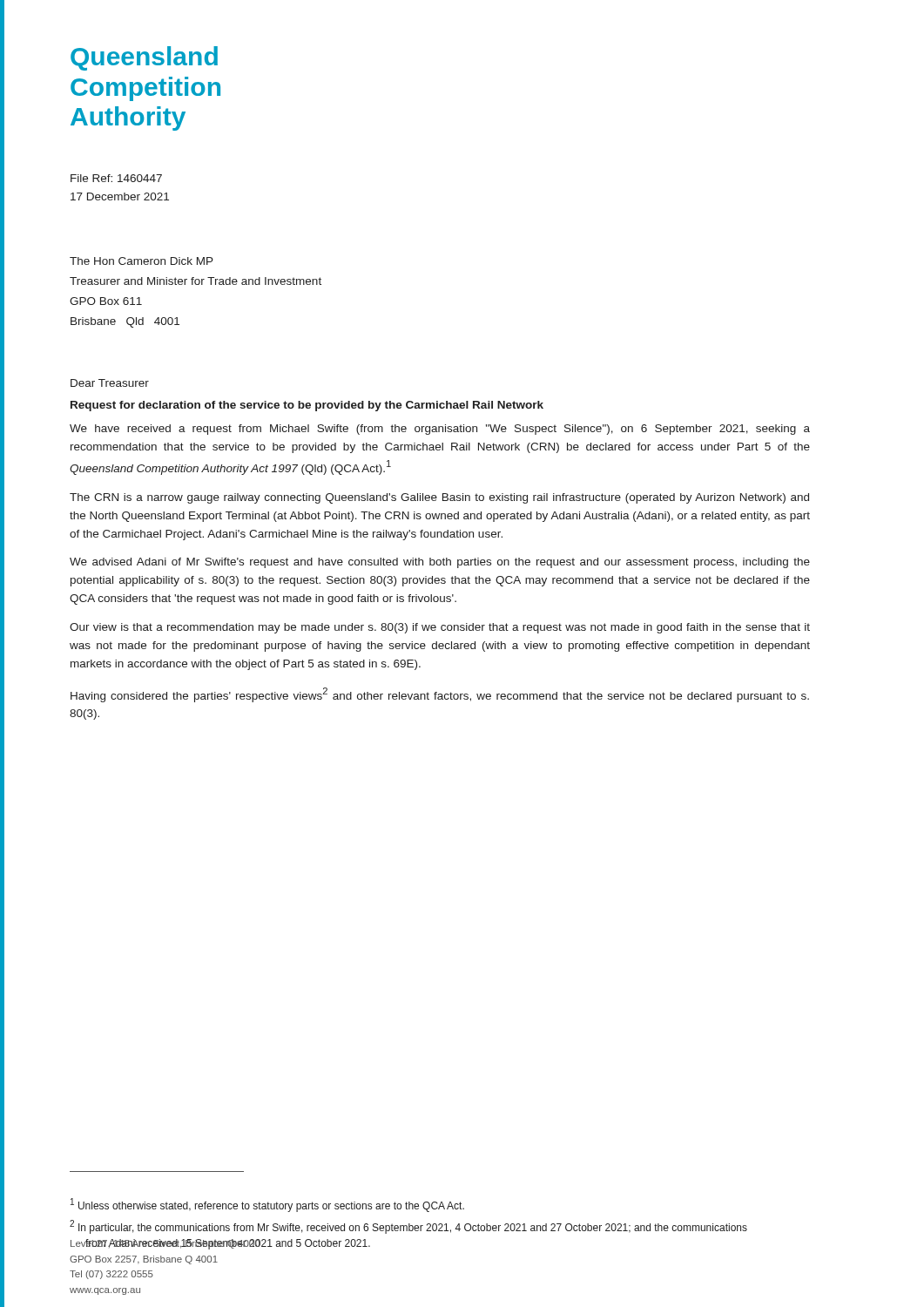Locate the block of text that opens with "We have received a request from"
The width and height of the screenshot is (924, 1307).
click(x=440, y=448)
